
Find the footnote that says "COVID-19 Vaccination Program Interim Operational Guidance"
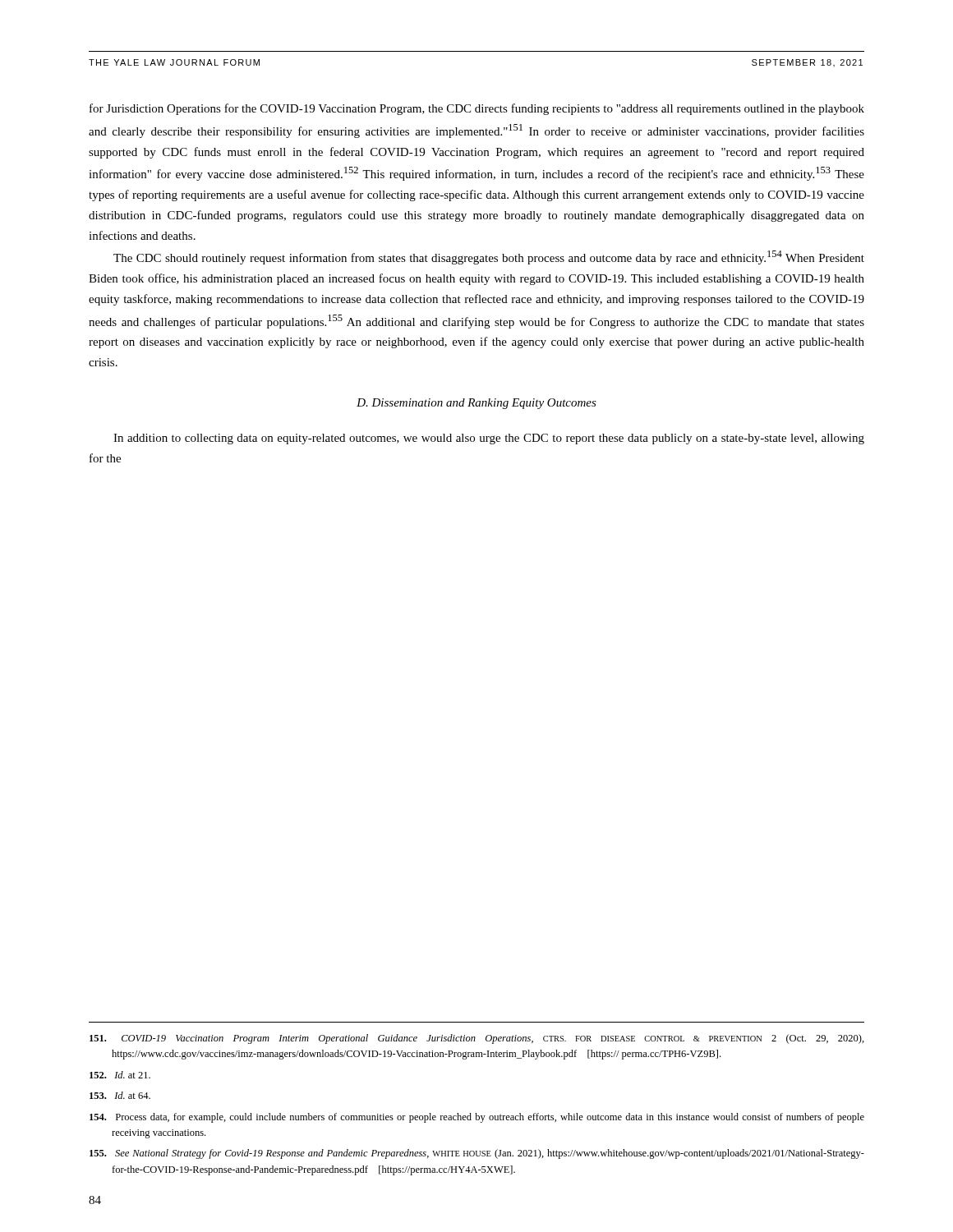476,1047
